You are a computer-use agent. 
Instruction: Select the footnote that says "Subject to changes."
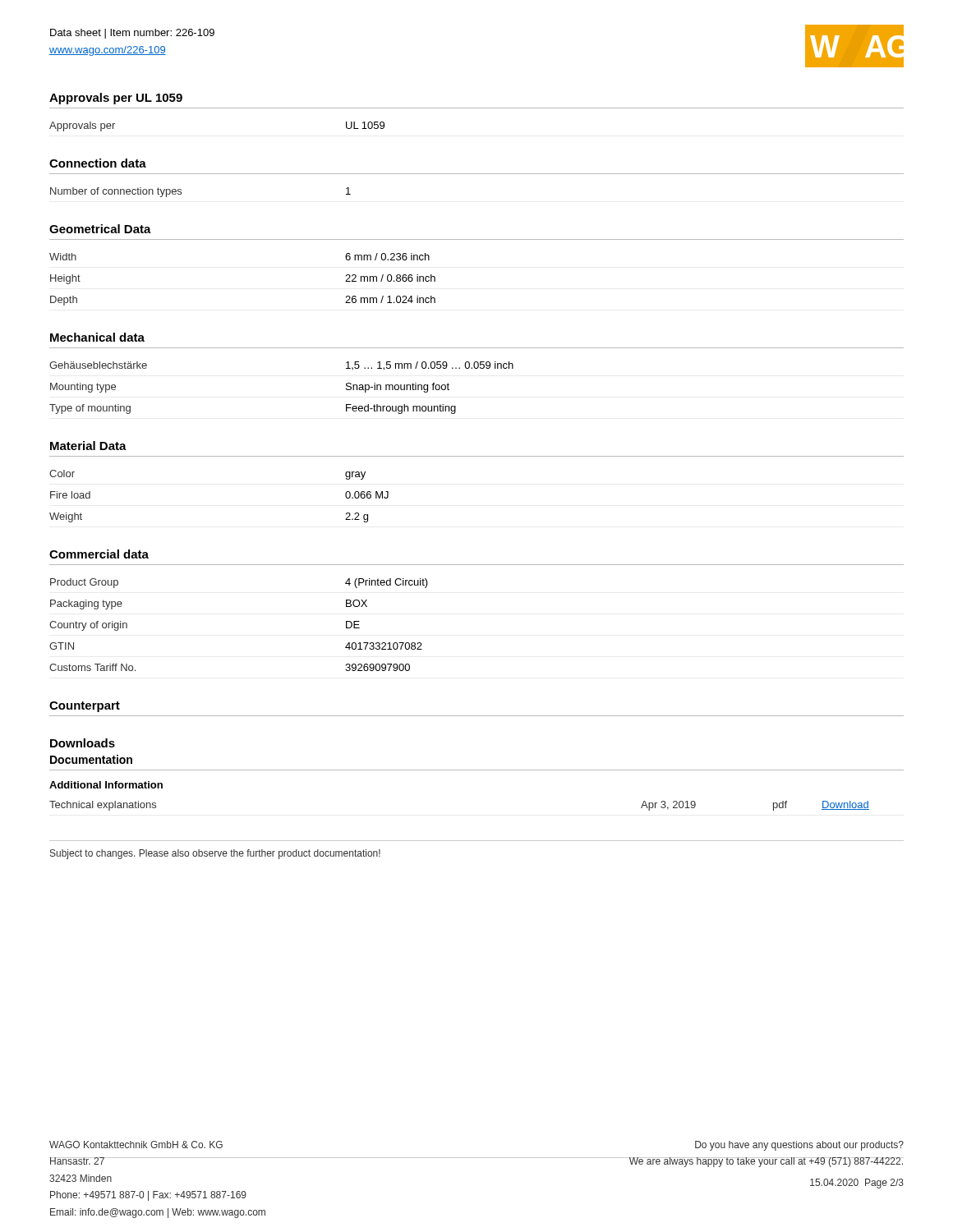215,853
